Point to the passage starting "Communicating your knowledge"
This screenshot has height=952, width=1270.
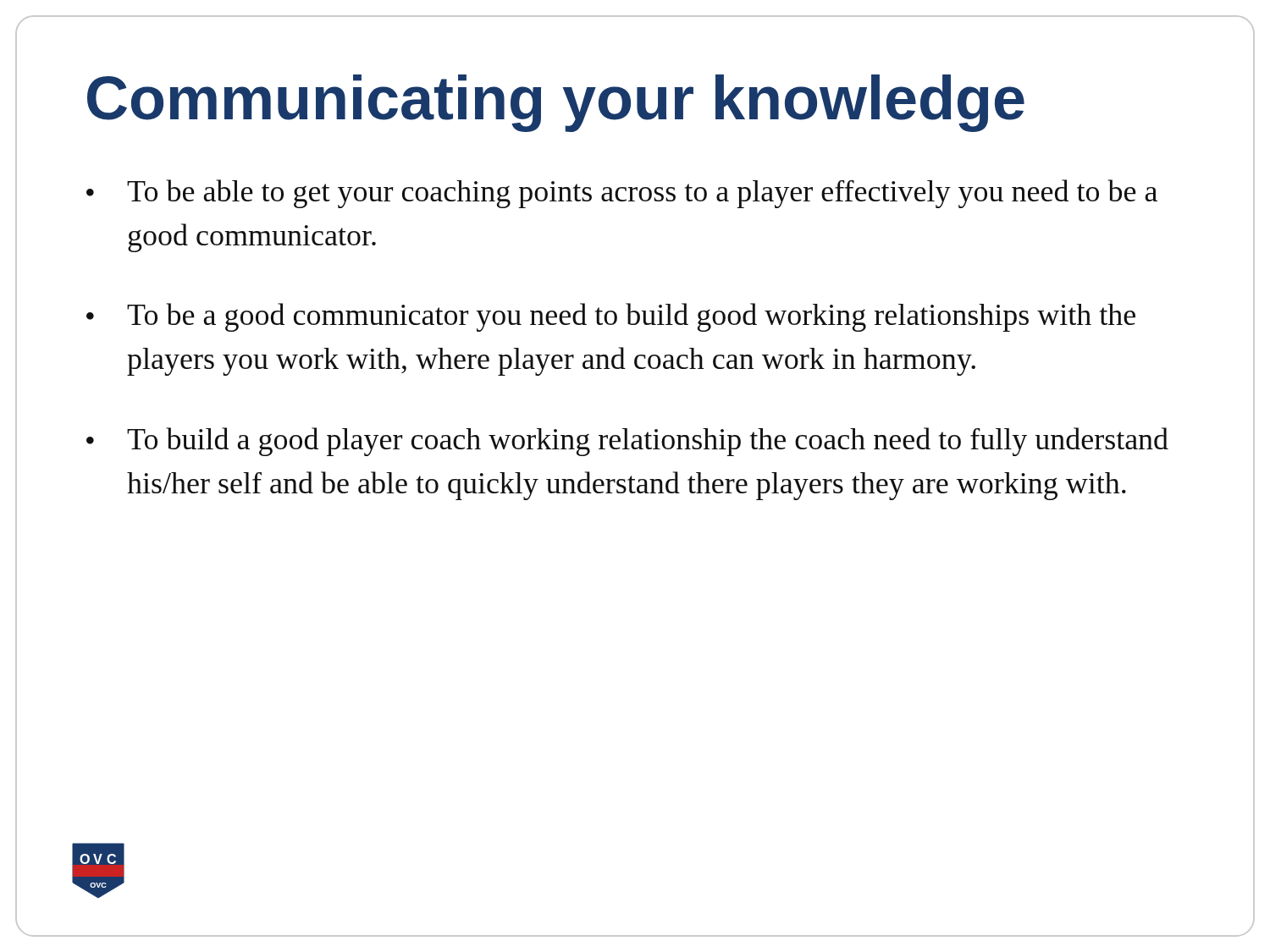pos(555,98)
